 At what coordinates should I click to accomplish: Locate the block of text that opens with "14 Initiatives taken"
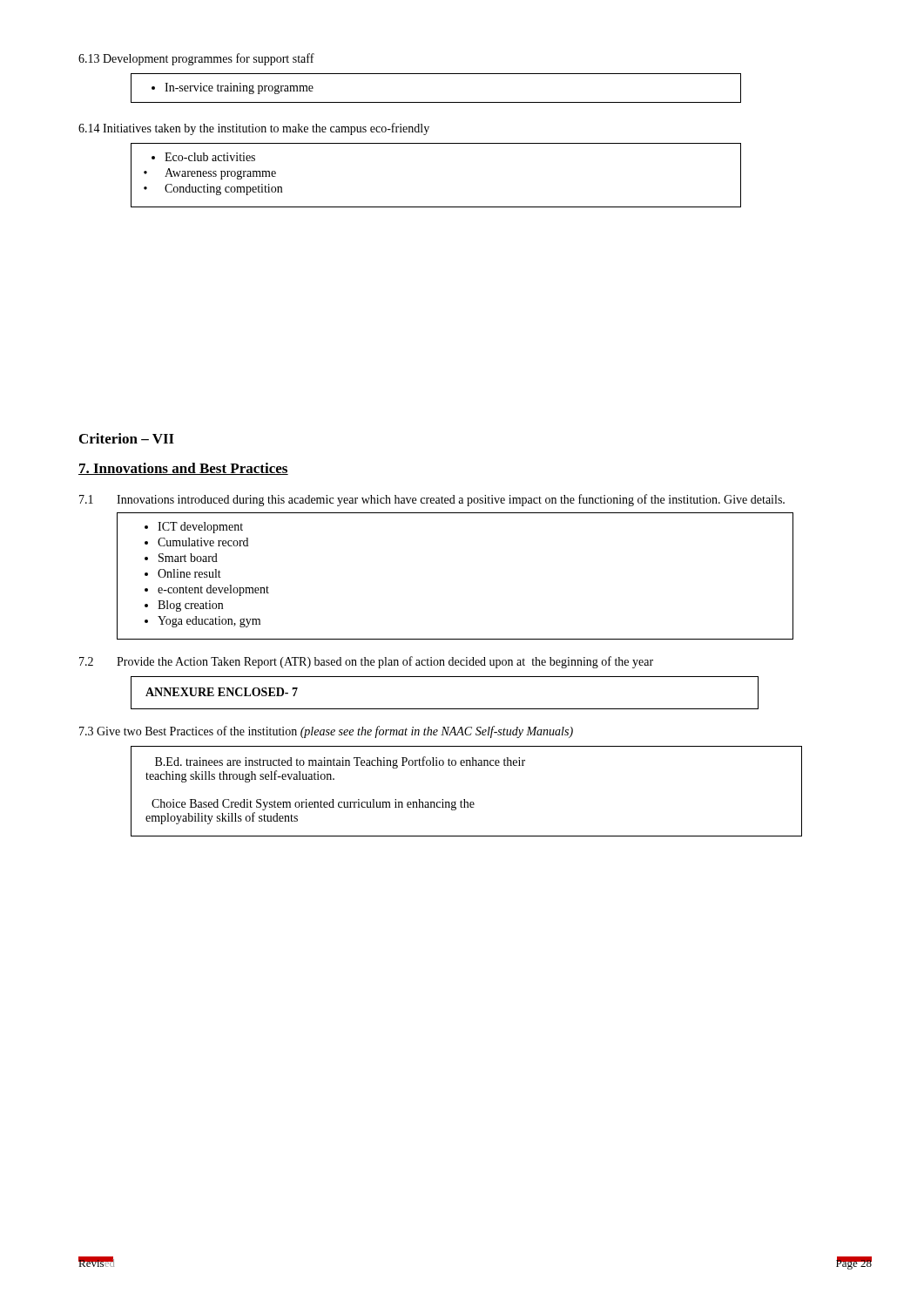pos(254,128)
